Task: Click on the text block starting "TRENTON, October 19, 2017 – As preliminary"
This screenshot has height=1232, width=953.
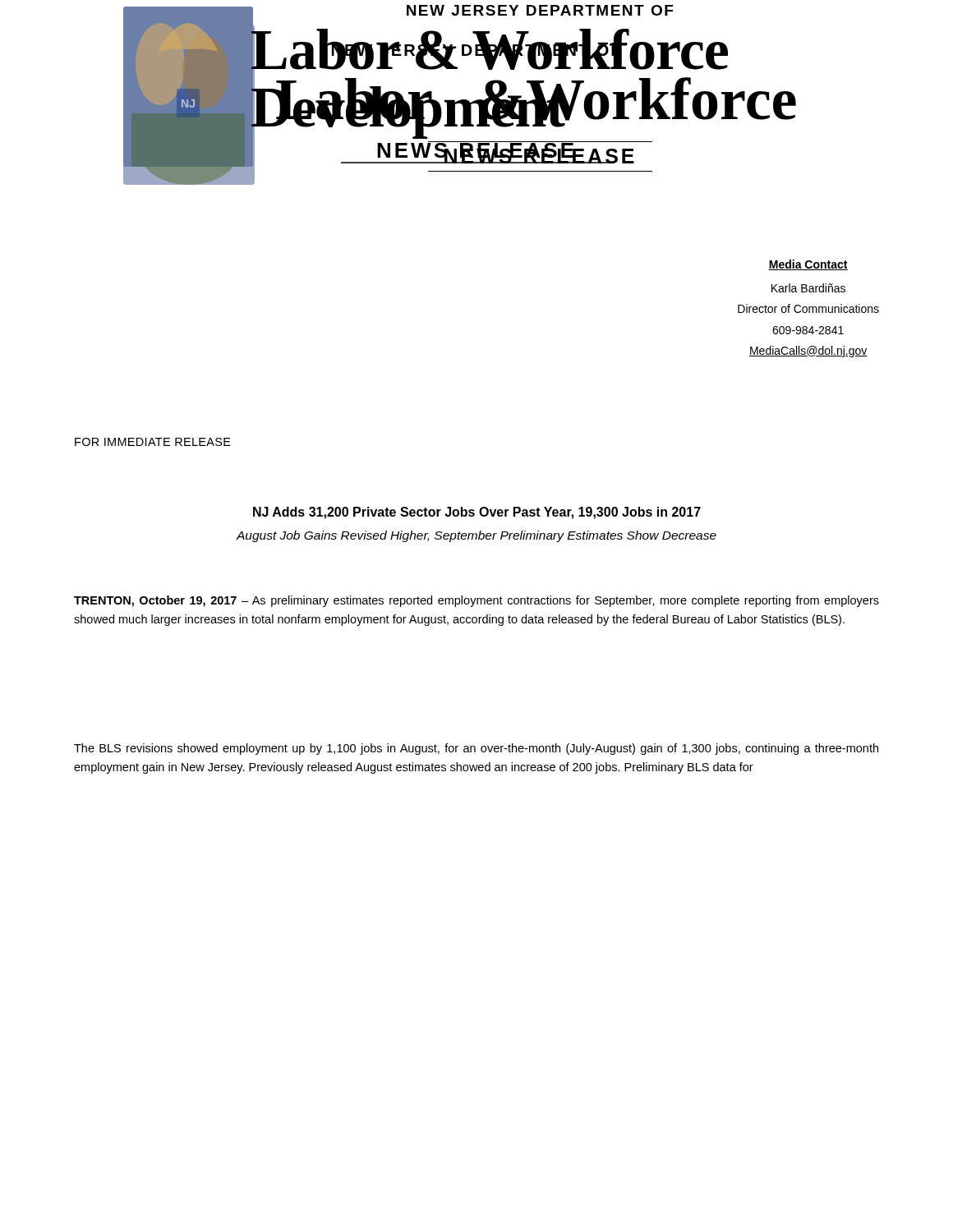Action: coord(476,610)
